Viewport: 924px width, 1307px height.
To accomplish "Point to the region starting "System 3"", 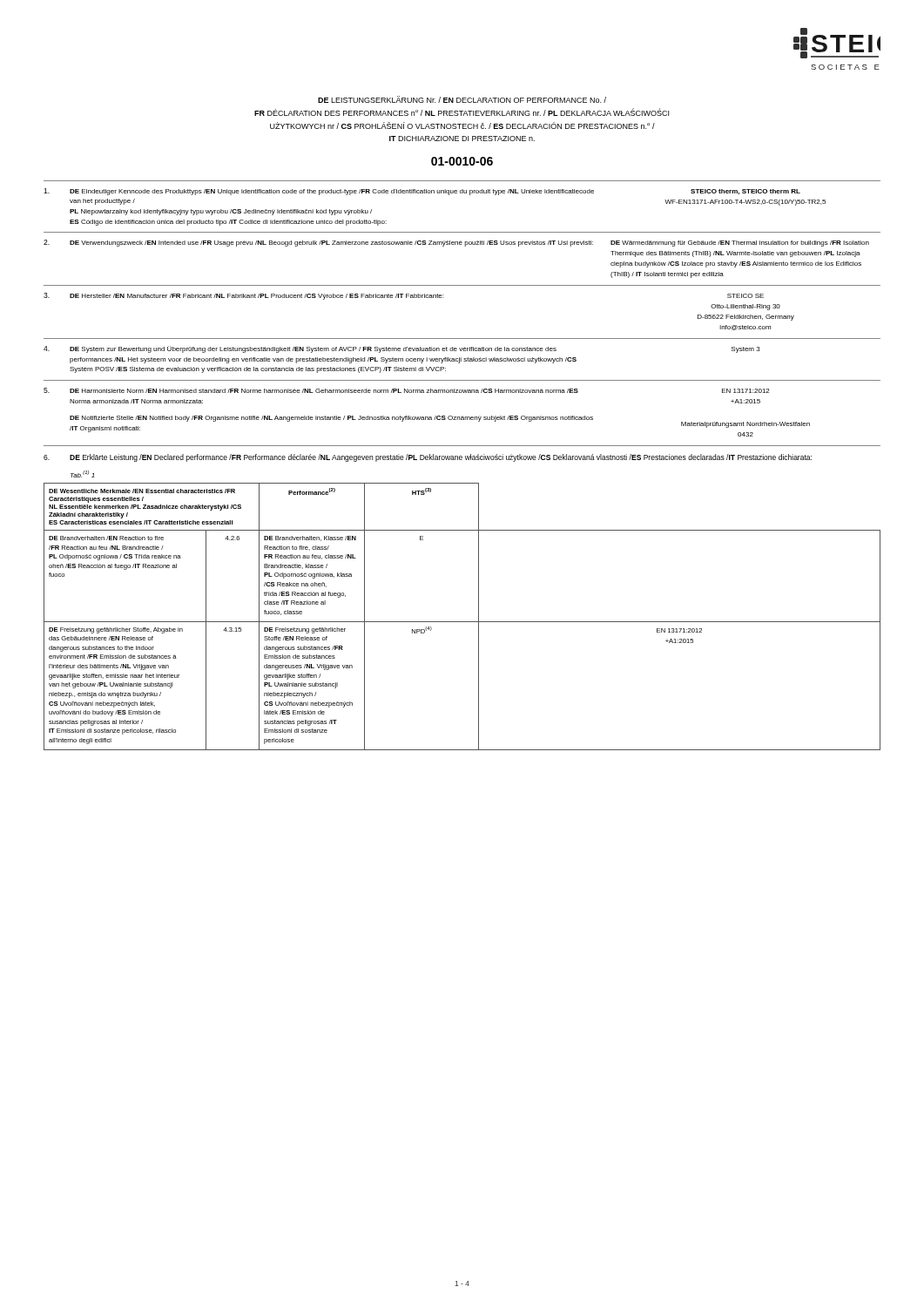I will 745,349.
